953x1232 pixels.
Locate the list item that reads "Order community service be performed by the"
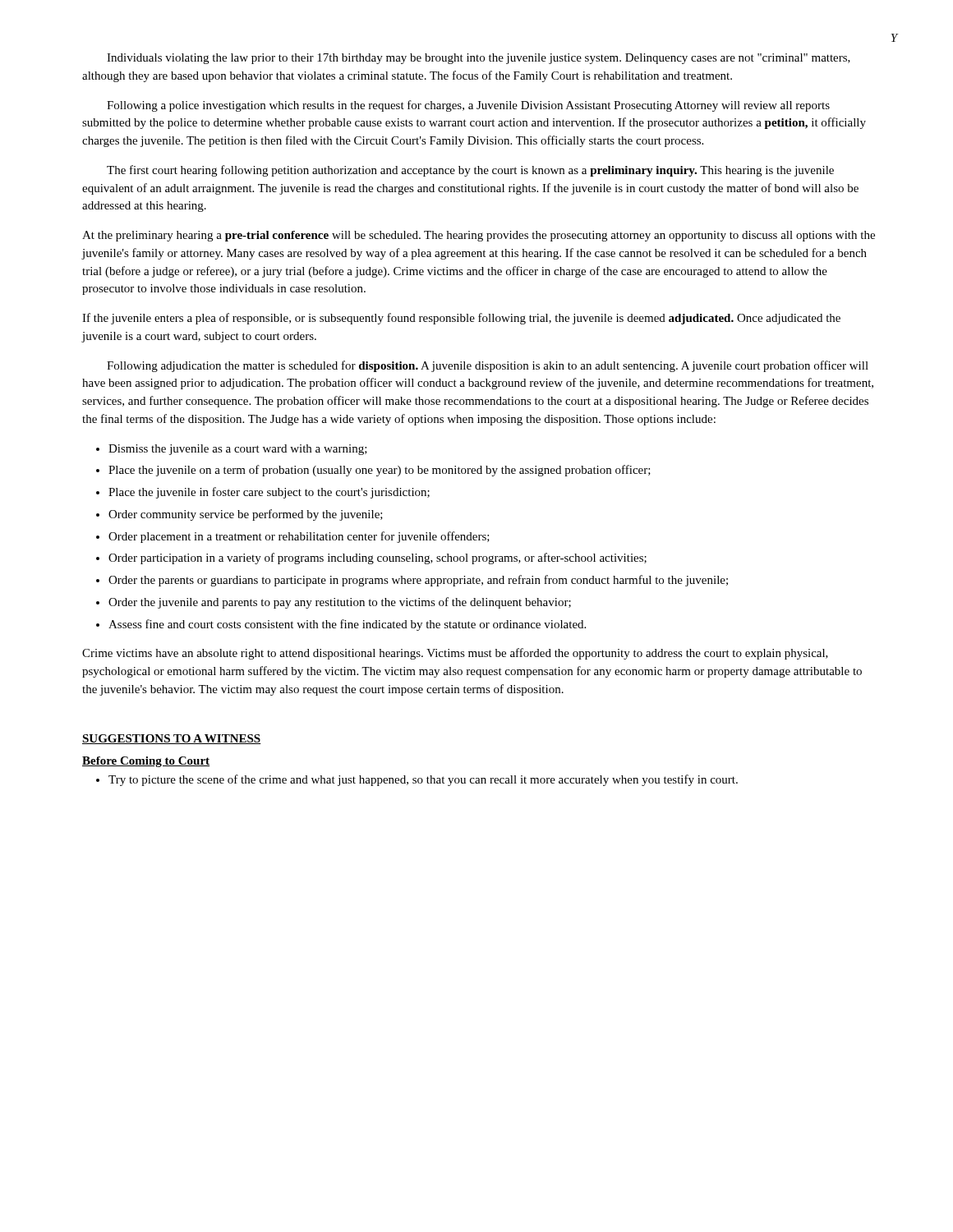coord(246,514)
